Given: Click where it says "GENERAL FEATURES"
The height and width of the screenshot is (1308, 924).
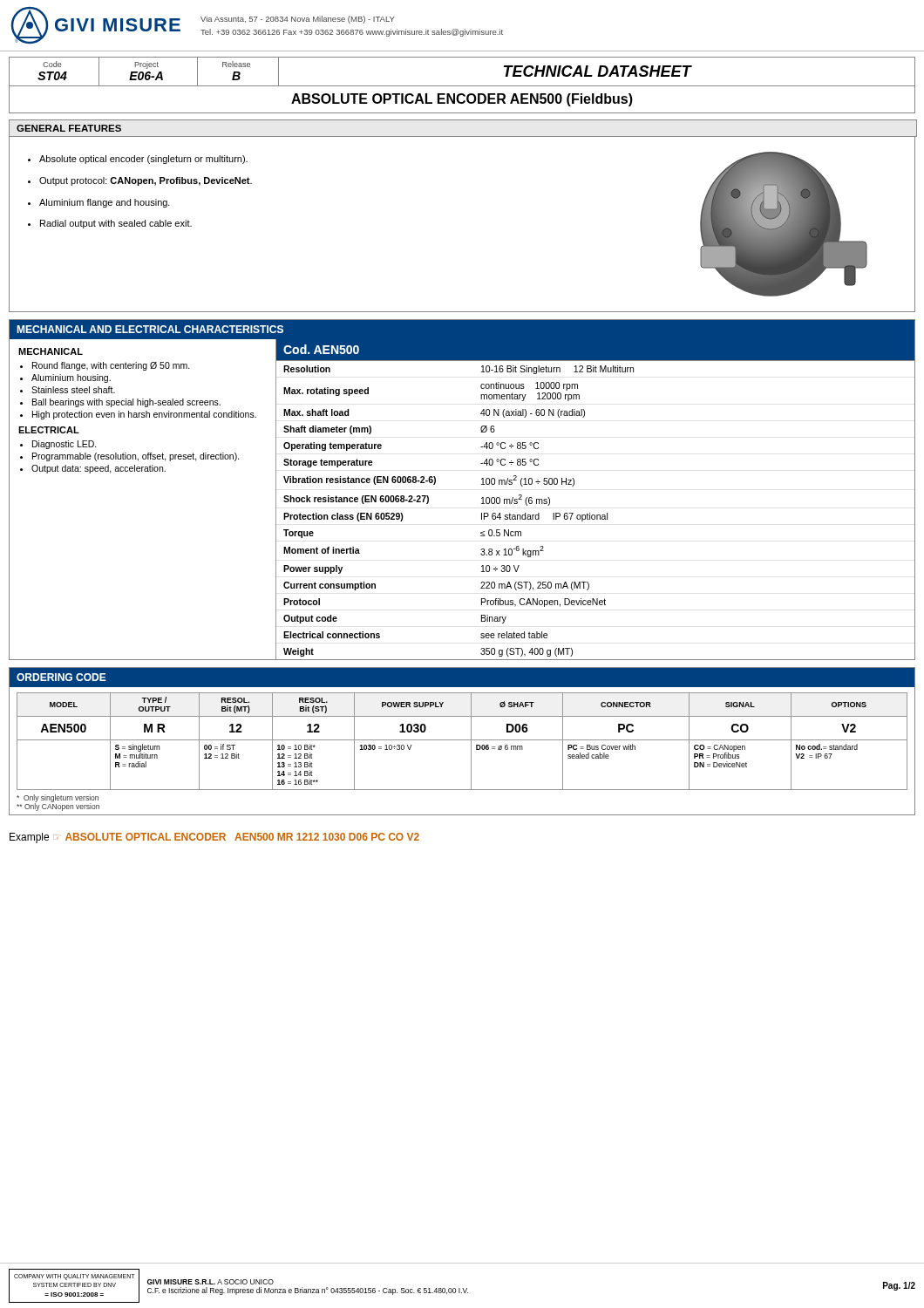Looking at the screenshot, I should (69, 128).
